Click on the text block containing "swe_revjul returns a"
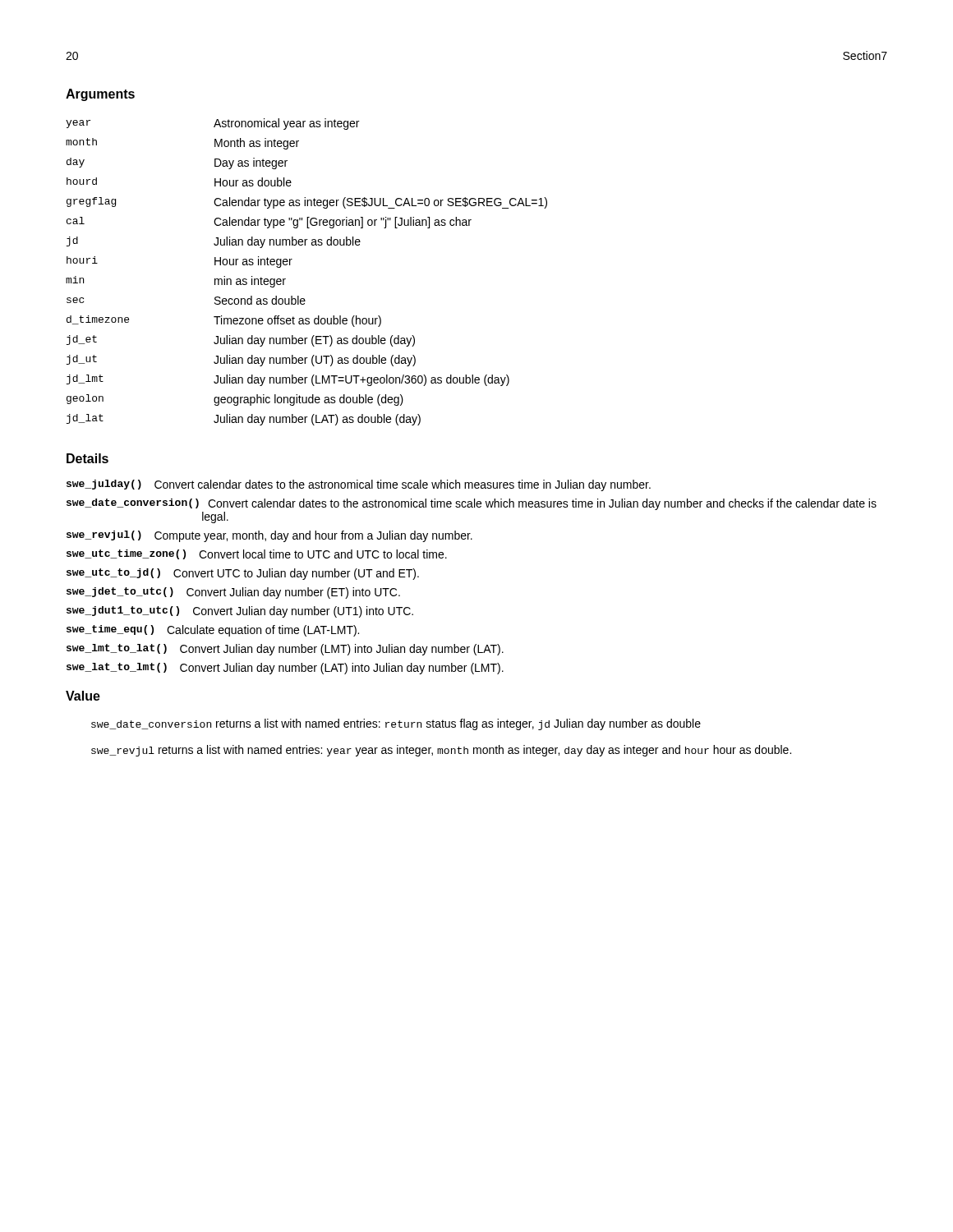Image resolution: width=953 pixels, height=1232 pixels. [441, 750]
